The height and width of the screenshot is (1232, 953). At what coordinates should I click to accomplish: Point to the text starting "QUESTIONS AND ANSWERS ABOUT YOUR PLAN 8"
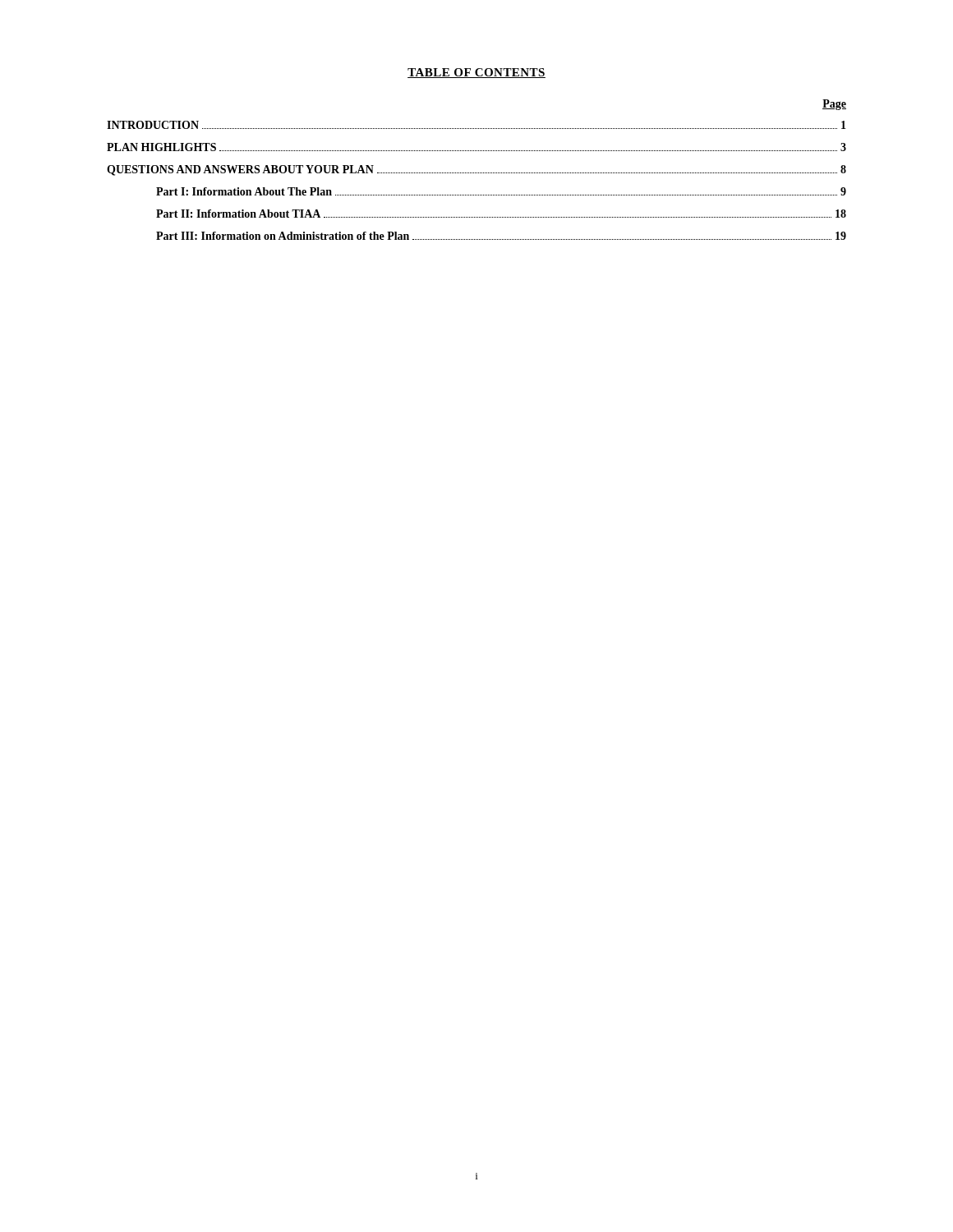[476, 170]
